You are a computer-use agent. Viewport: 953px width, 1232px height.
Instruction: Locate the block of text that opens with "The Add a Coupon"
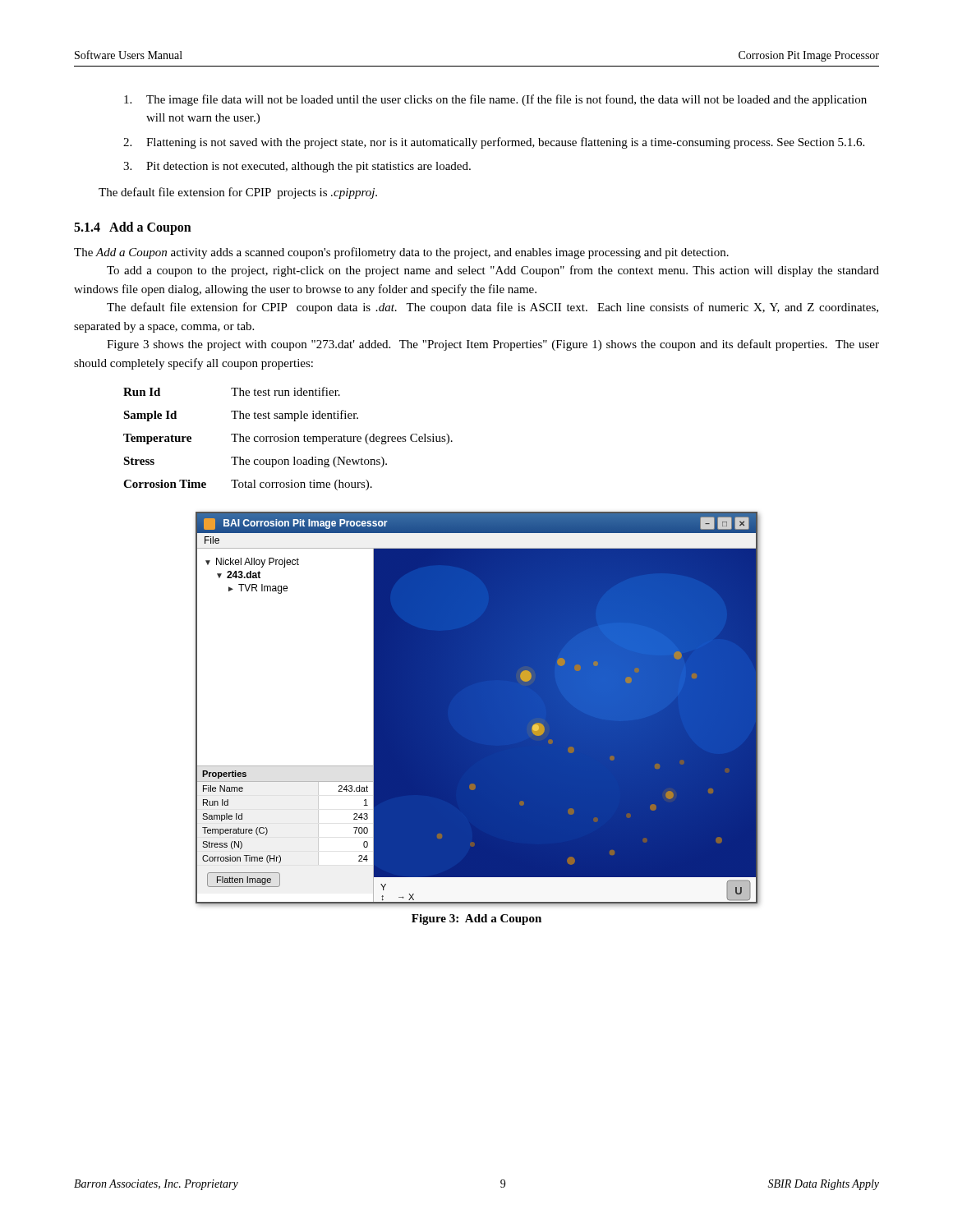coord(402,252)
